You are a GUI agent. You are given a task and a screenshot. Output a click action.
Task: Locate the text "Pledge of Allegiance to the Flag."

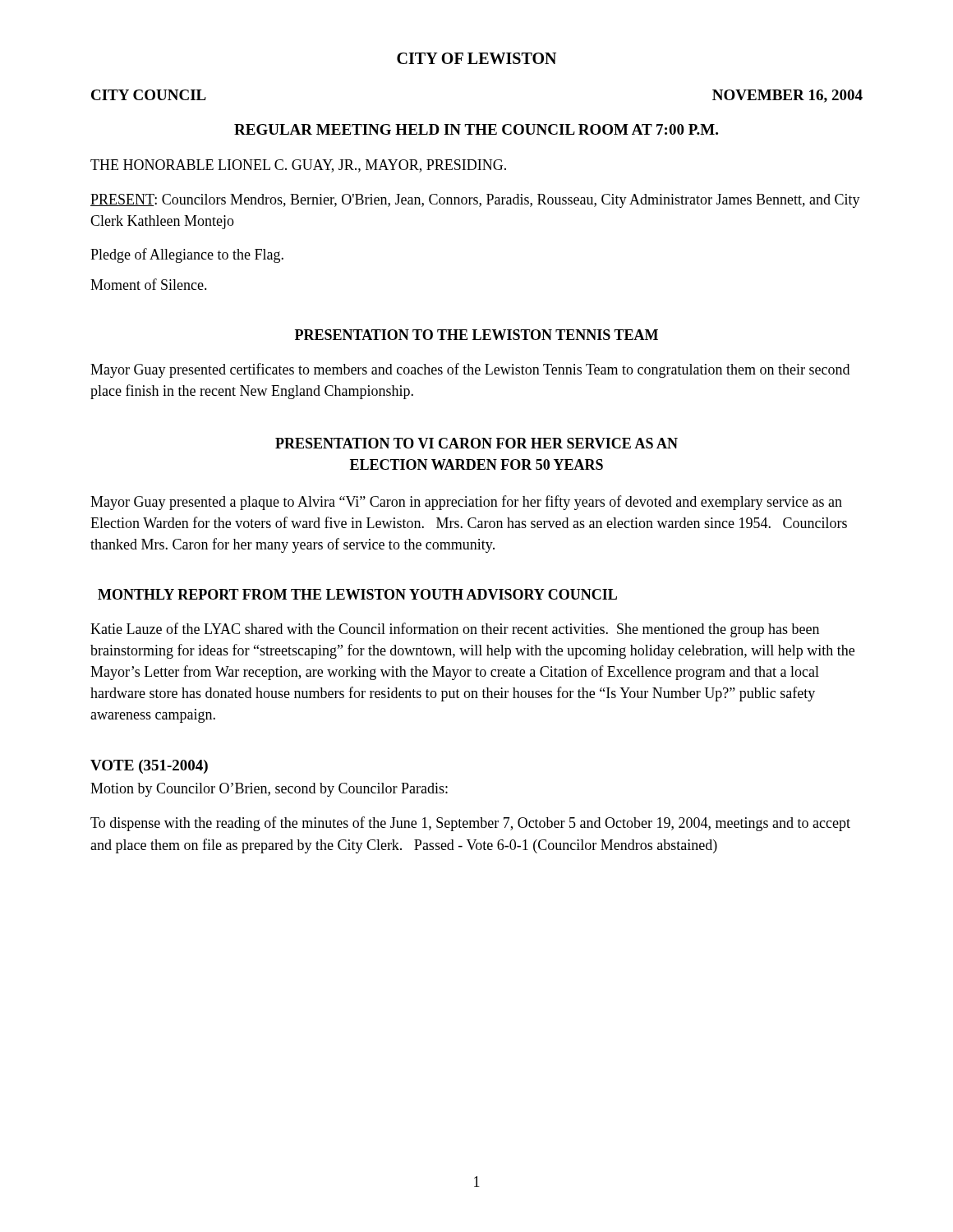pyautogui.click(x=187, y=255)
